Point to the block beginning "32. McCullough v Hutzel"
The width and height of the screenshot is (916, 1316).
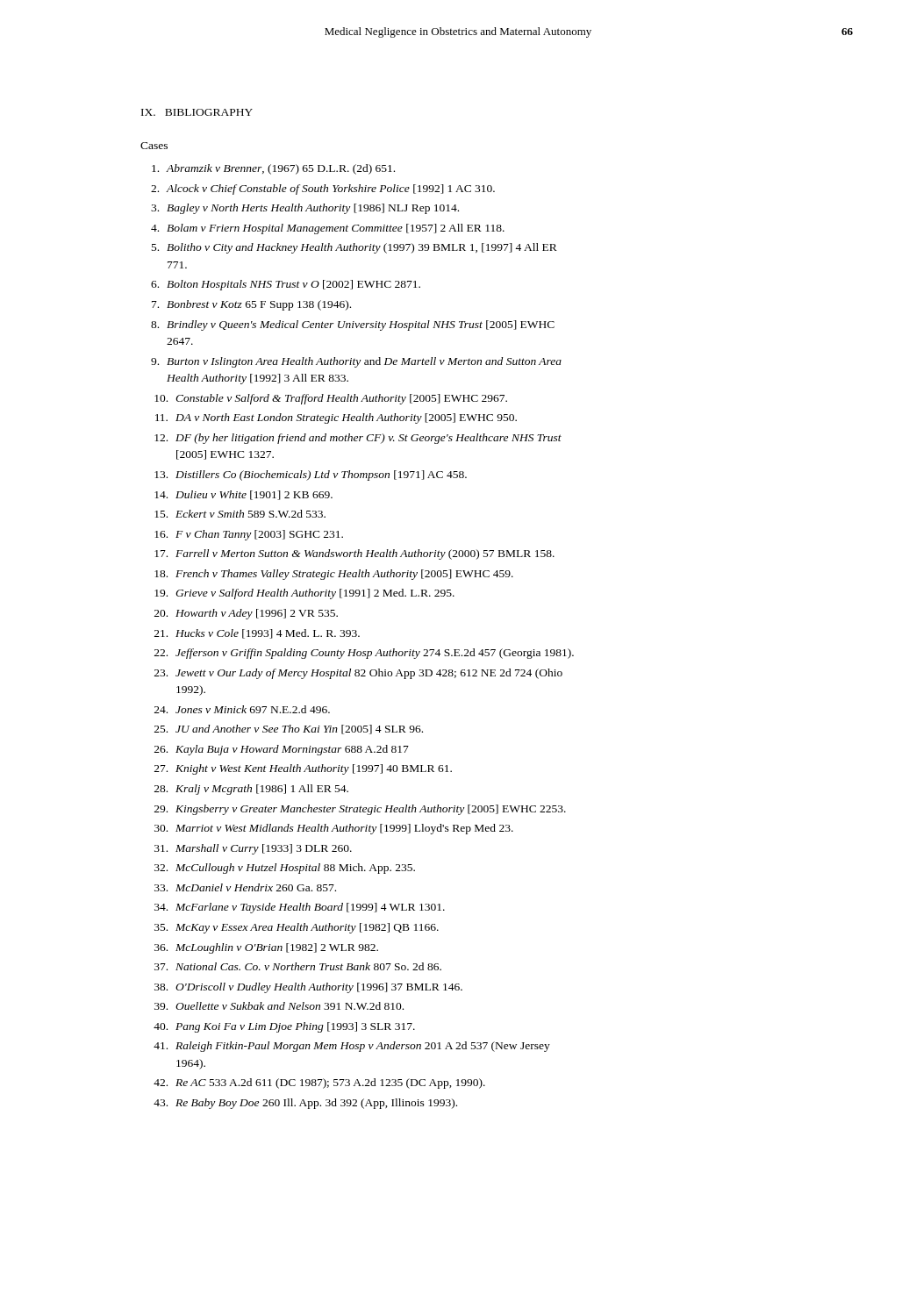(278, 868)
